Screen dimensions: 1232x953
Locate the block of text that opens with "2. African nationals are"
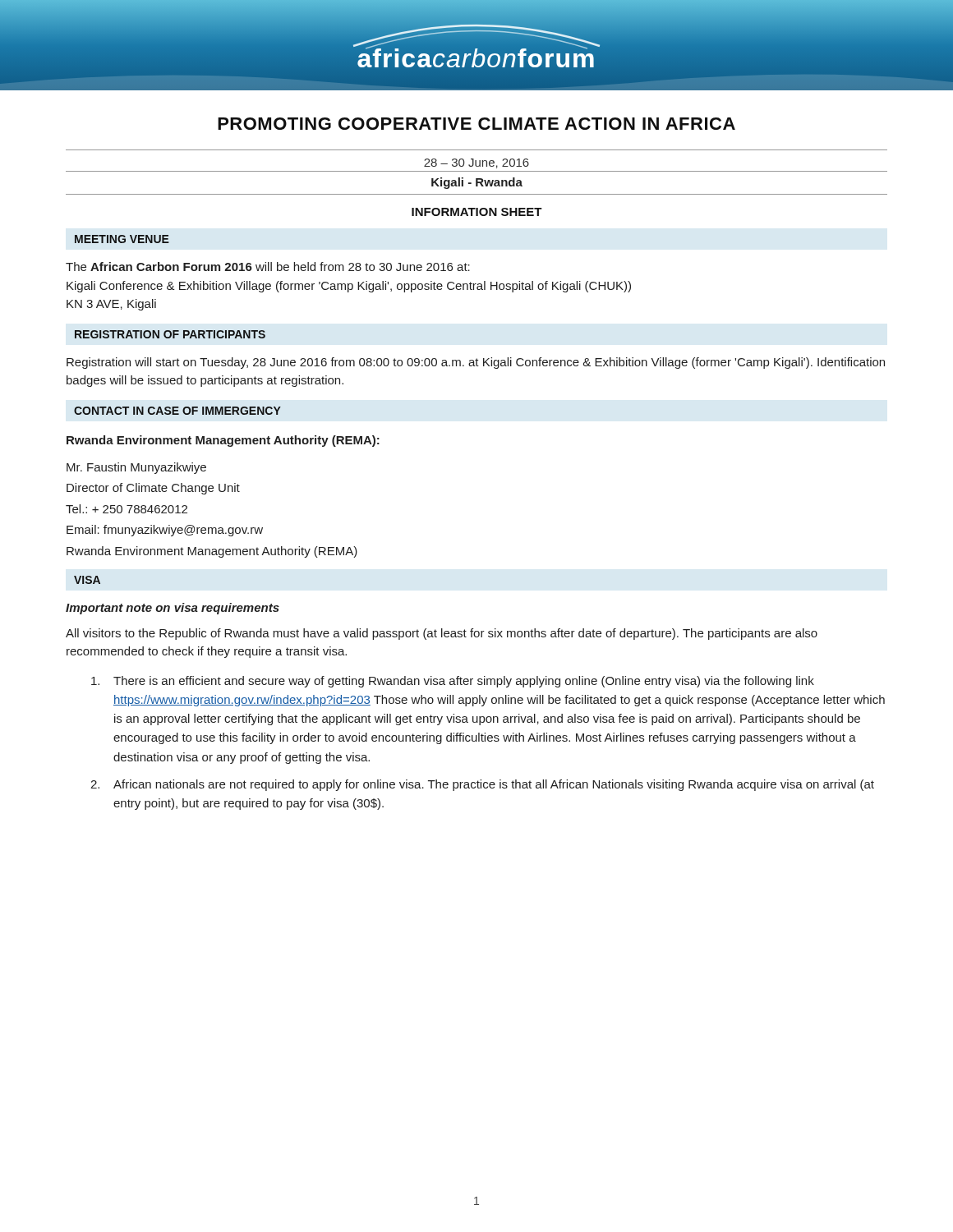click(x=489, y=793)
